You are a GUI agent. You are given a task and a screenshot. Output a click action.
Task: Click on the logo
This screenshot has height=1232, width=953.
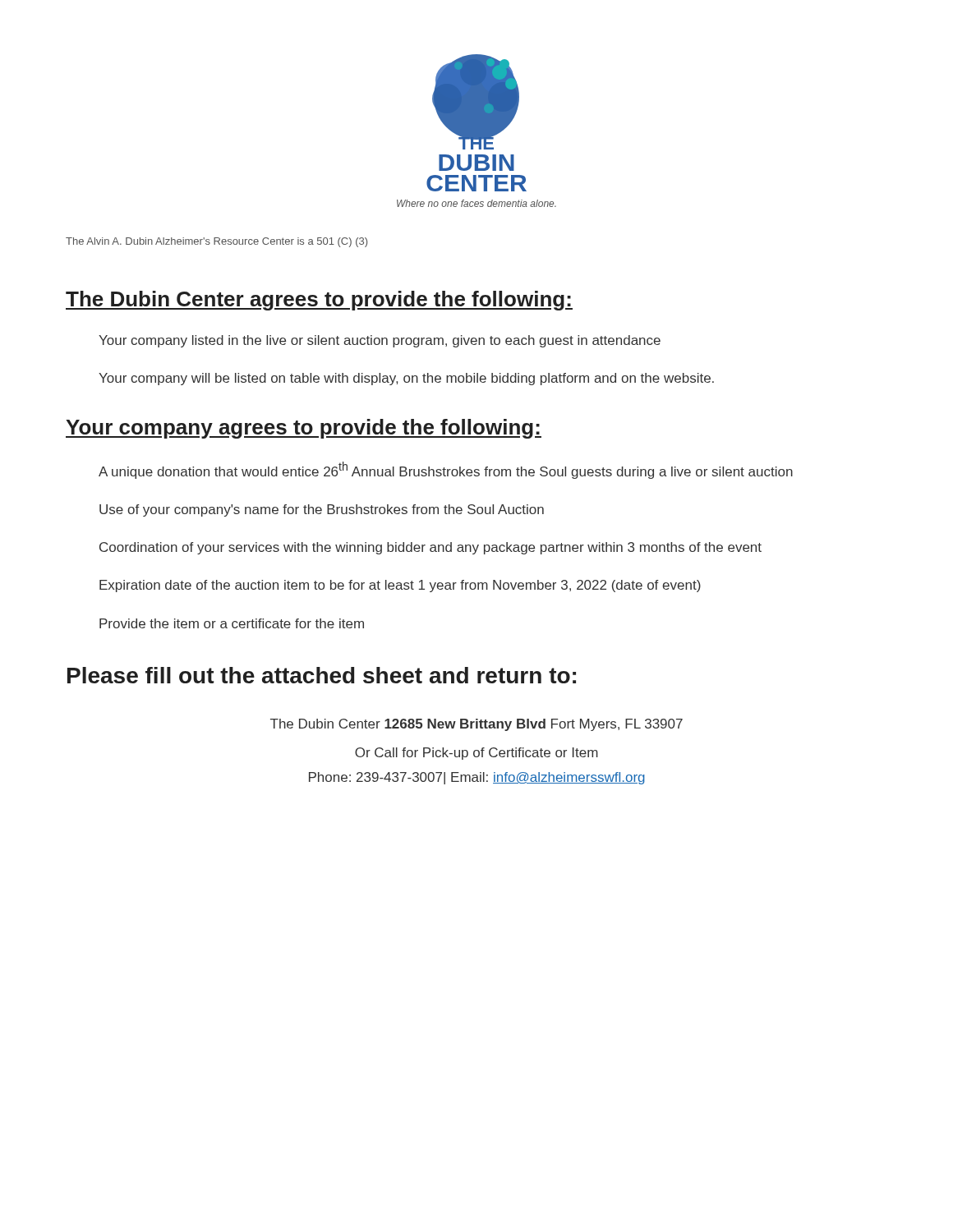click(476, 113)
